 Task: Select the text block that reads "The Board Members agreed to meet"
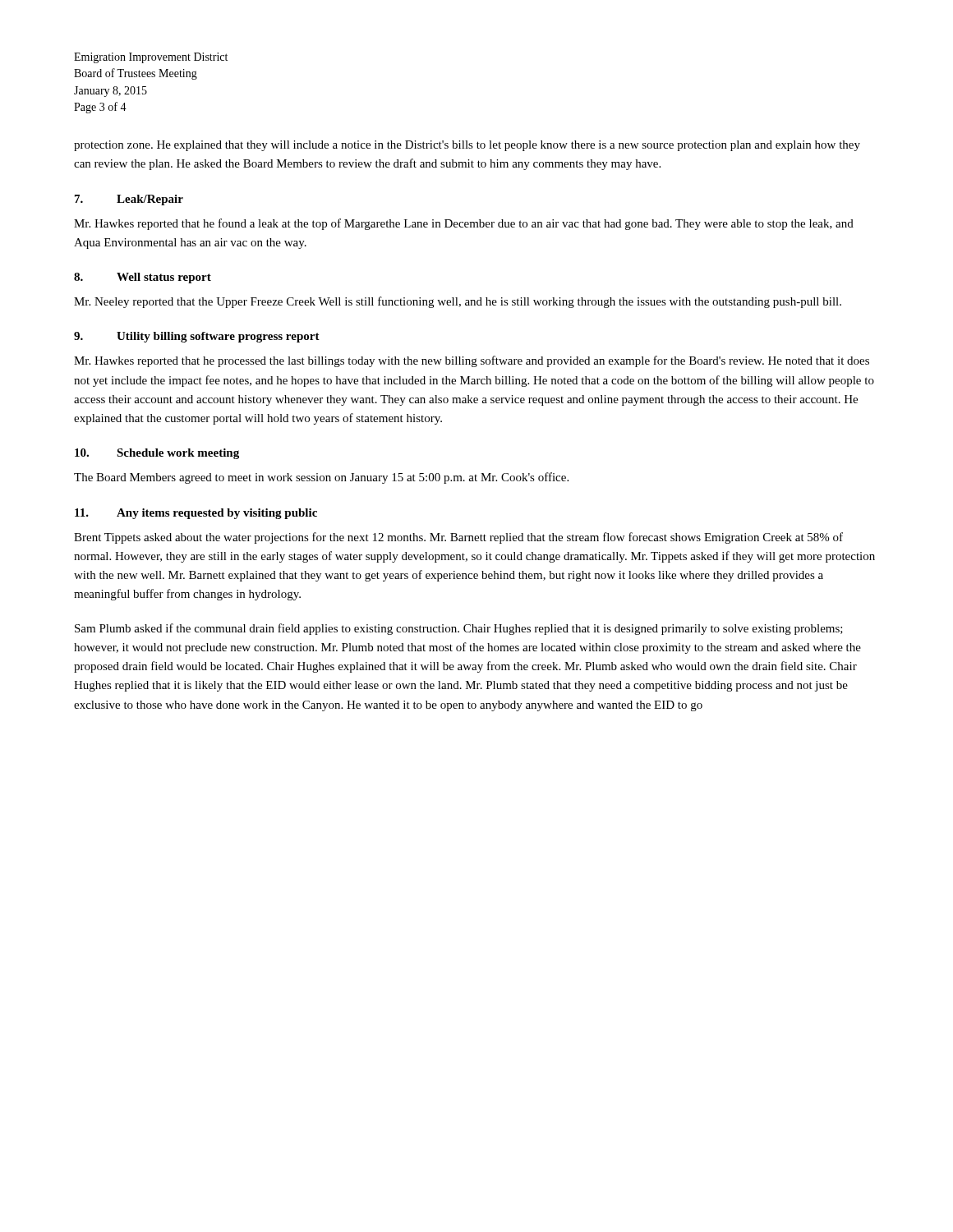[x=322, y=478]
